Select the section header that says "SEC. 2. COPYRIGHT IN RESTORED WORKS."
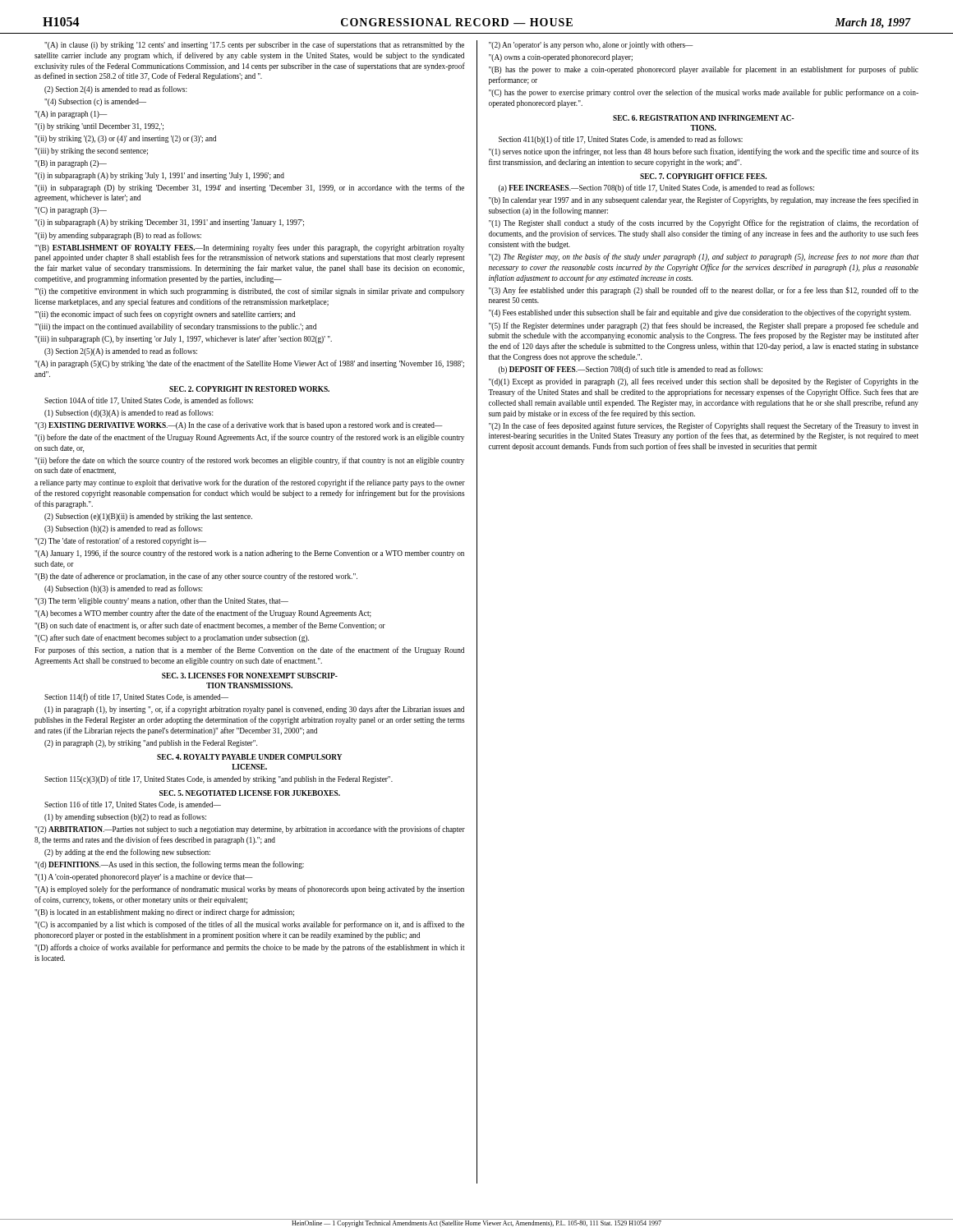 (x=250, y=389)
